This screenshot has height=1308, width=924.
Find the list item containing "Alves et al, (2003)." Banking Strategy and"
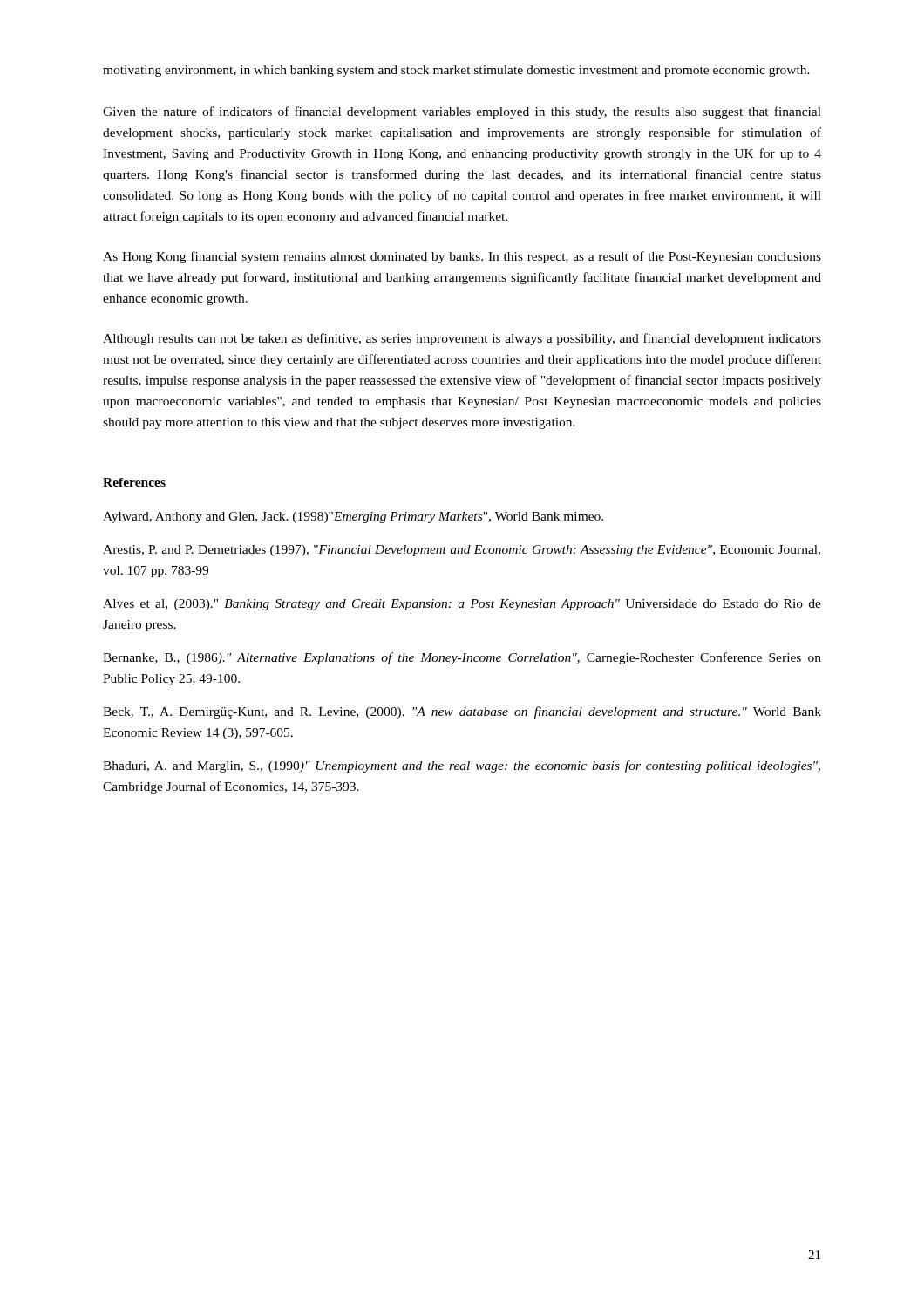pyautogui.click(x=462, y=614)
